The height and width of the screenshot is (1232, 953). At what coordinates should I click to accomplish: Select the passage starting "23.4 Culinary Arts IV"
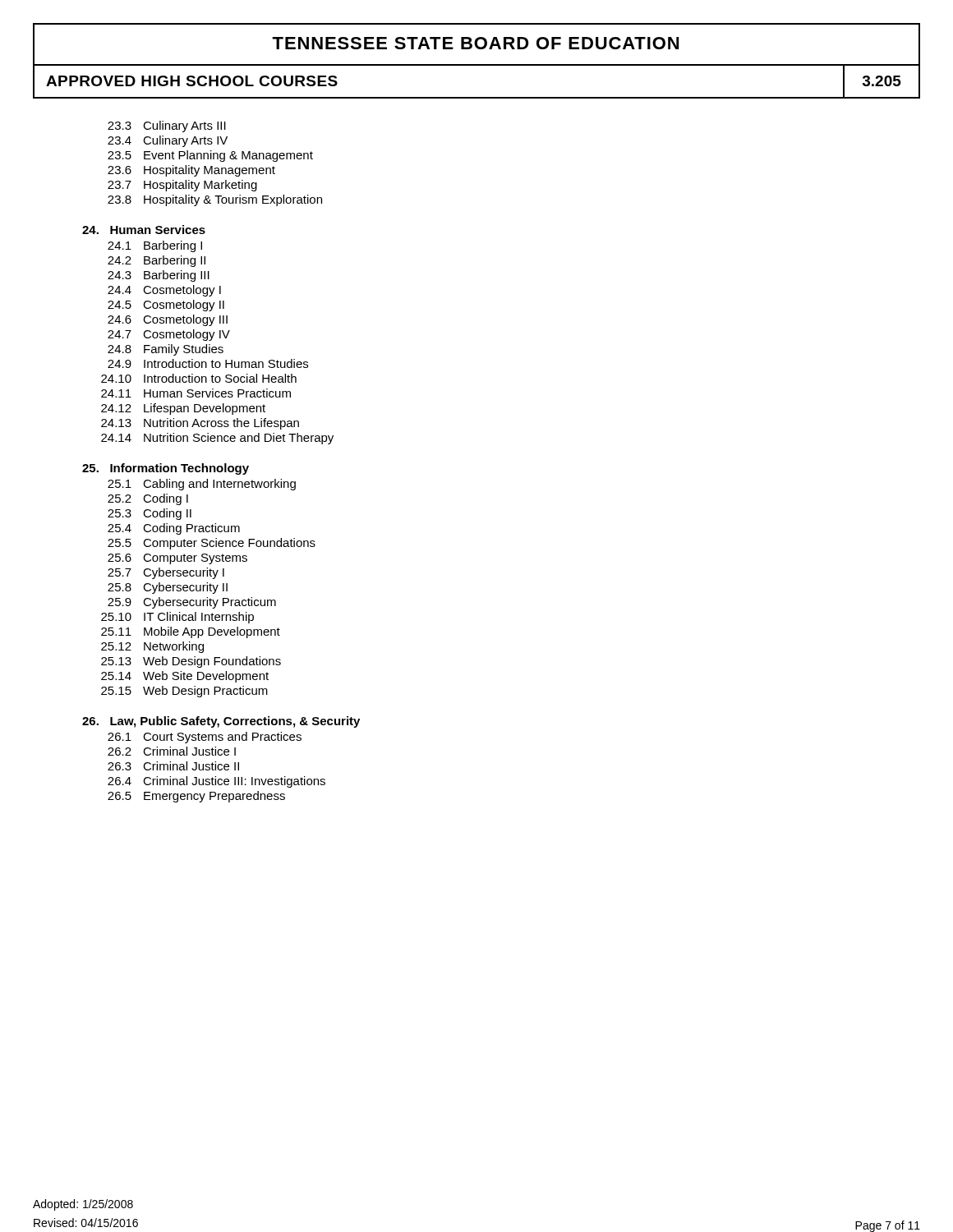(155, 140)
